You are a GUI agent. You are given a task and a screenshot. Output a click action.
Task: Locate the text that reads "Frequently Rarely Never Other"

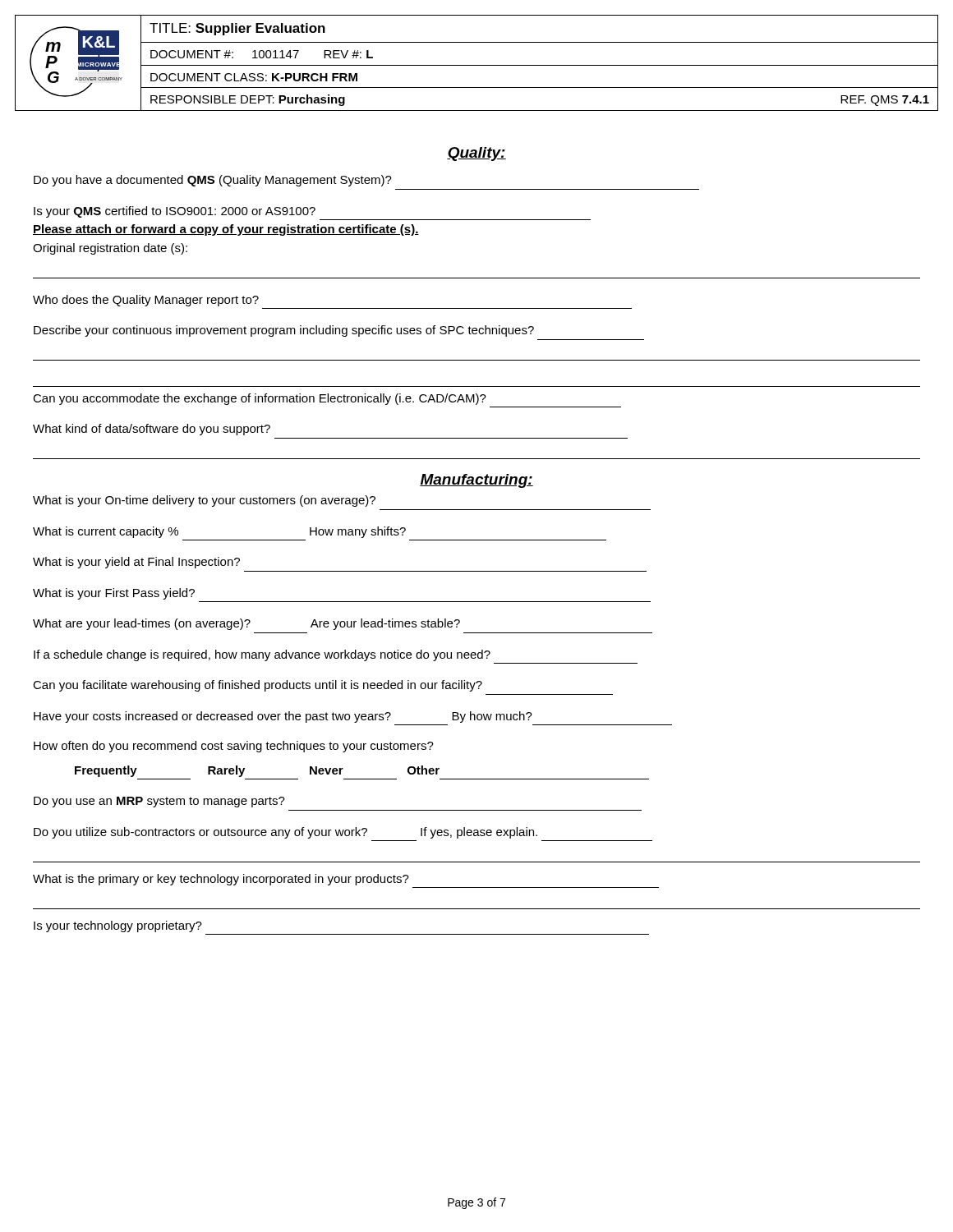(362, 770)
